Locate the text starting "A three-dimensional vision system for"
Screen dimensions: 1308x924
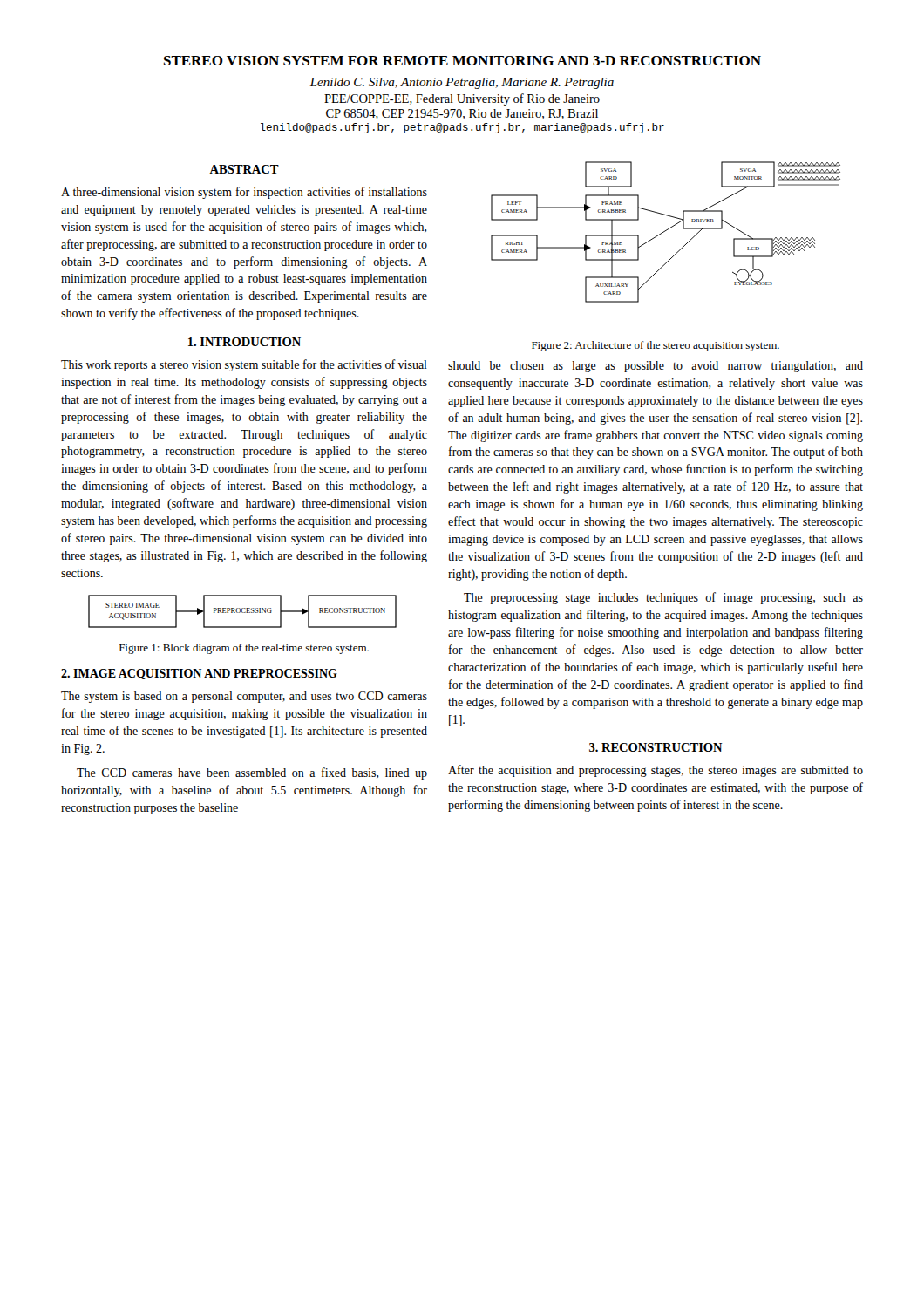tap(244, 253)
